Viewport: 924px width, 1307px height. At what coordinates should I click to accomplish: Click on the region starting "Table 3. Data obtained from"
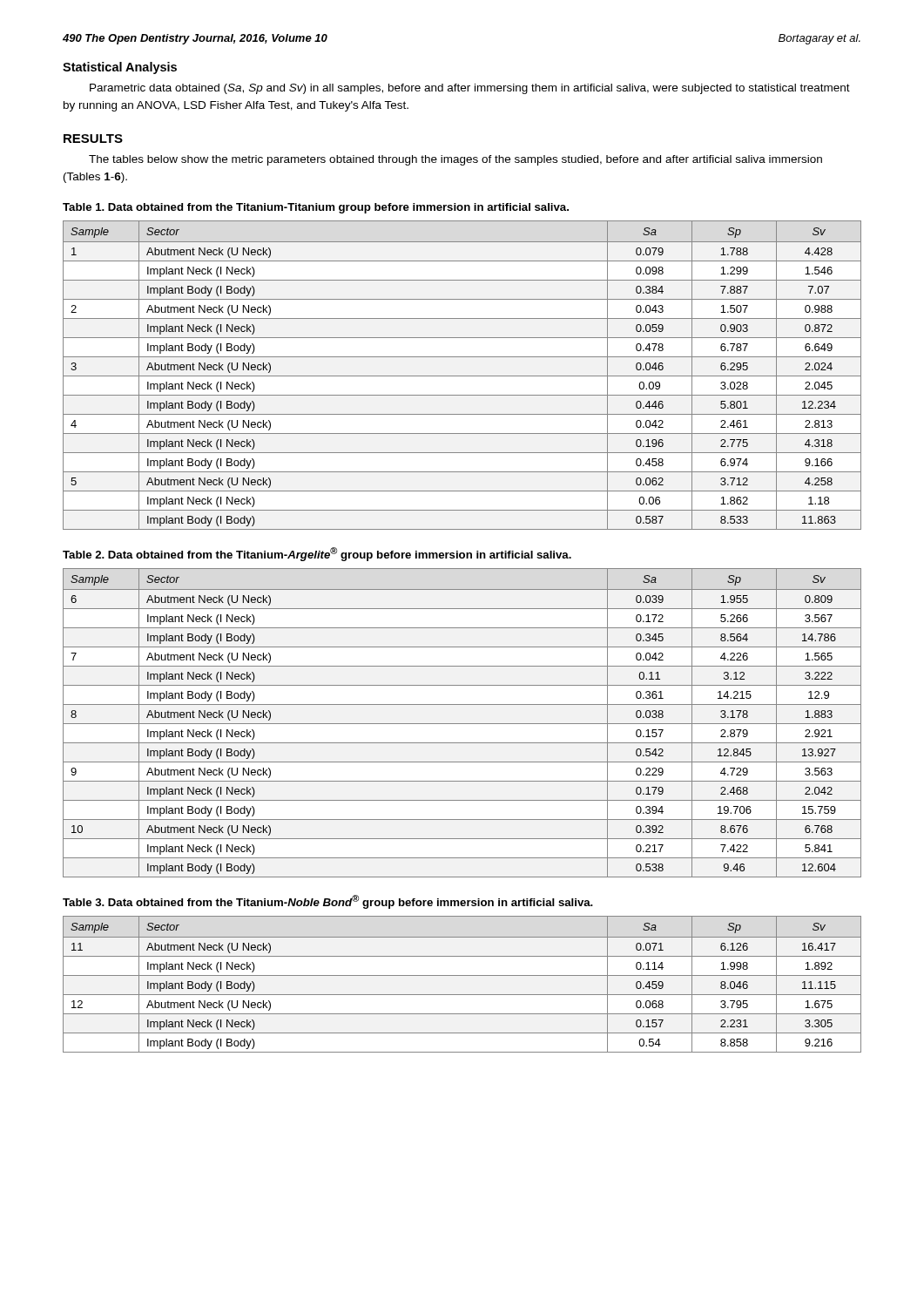point(328,901)
